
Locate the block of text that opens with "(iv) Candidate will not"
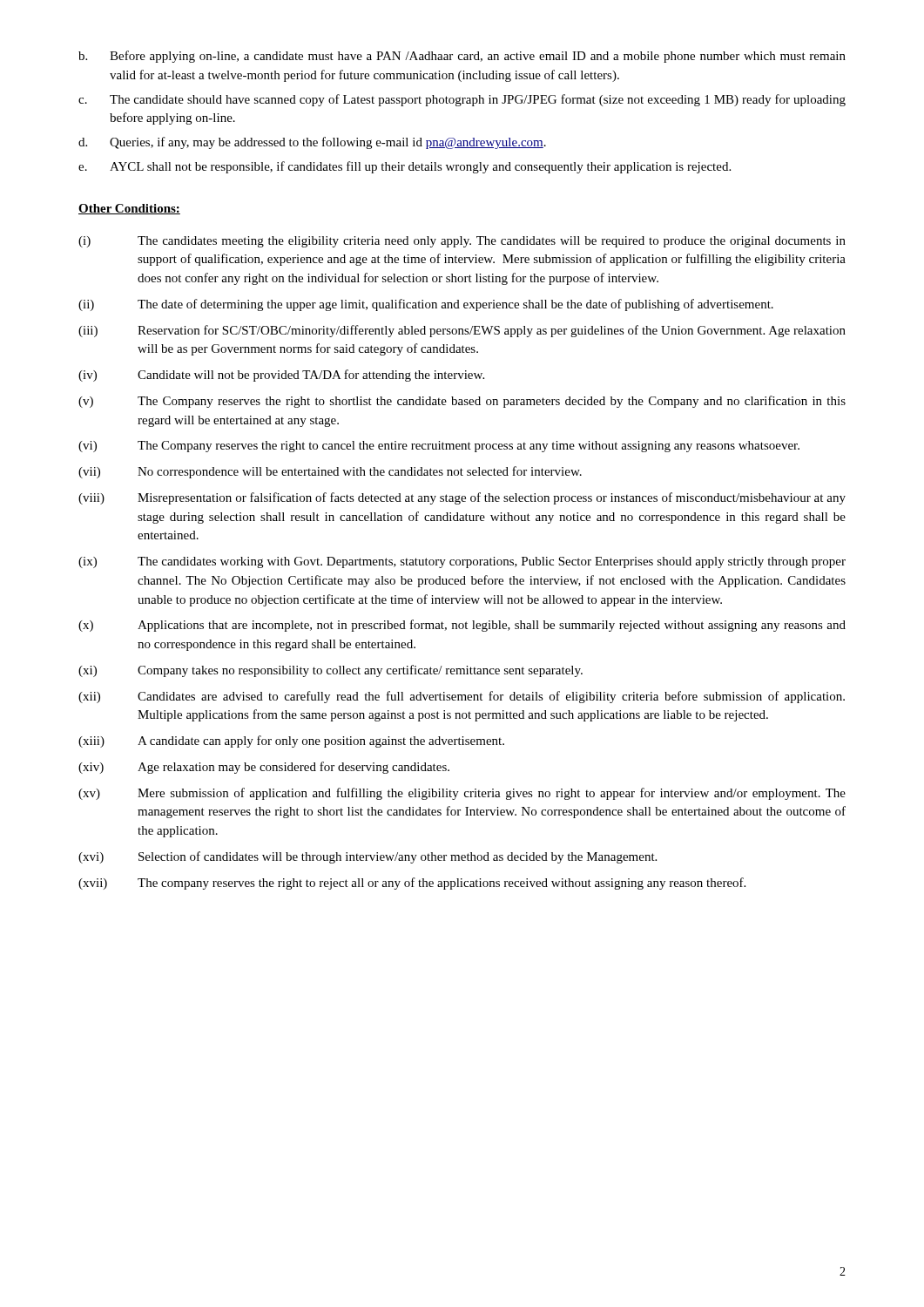(462, 375)
